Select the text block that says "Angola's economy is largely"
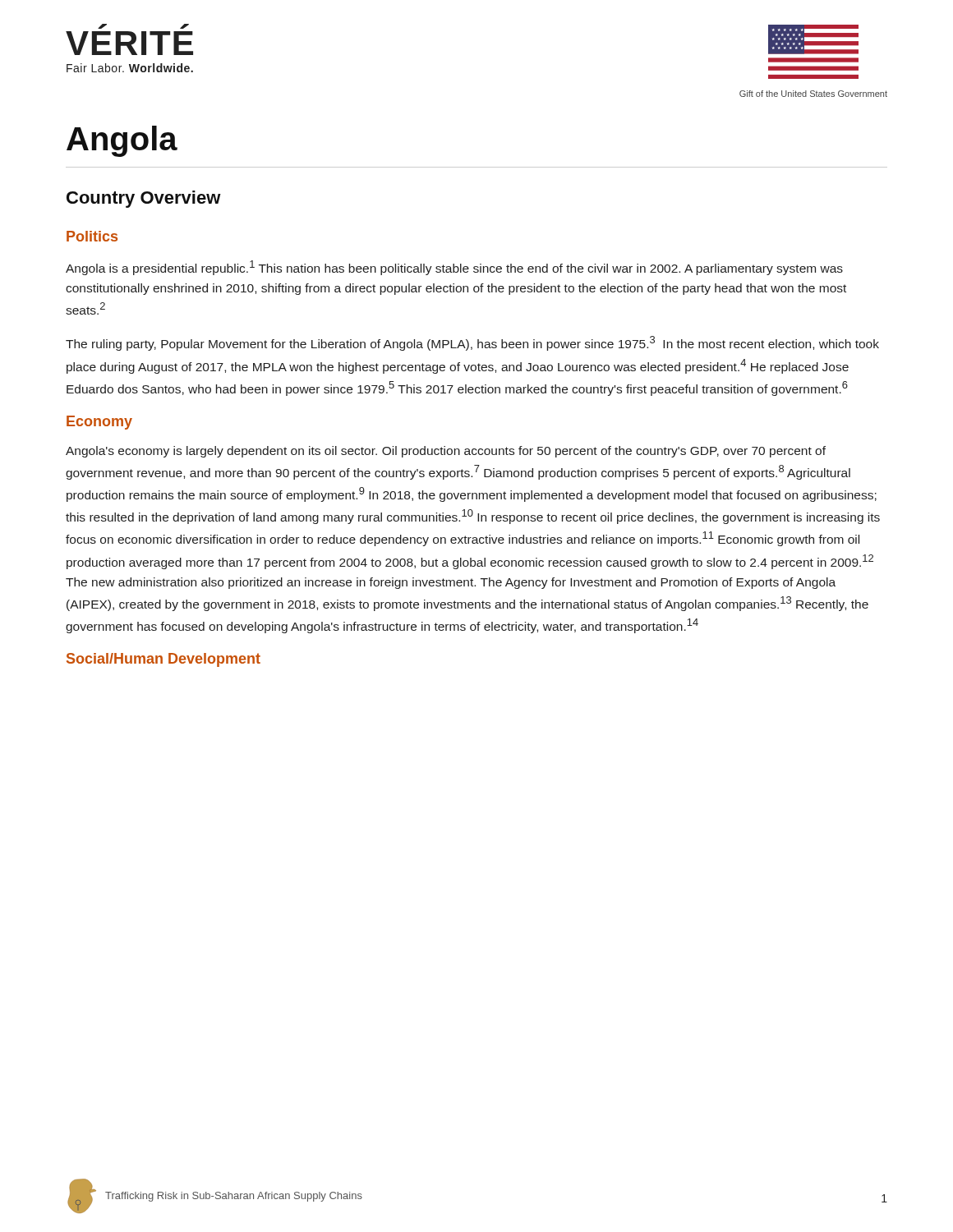The image size is (953, 1232). click(473, 538)
